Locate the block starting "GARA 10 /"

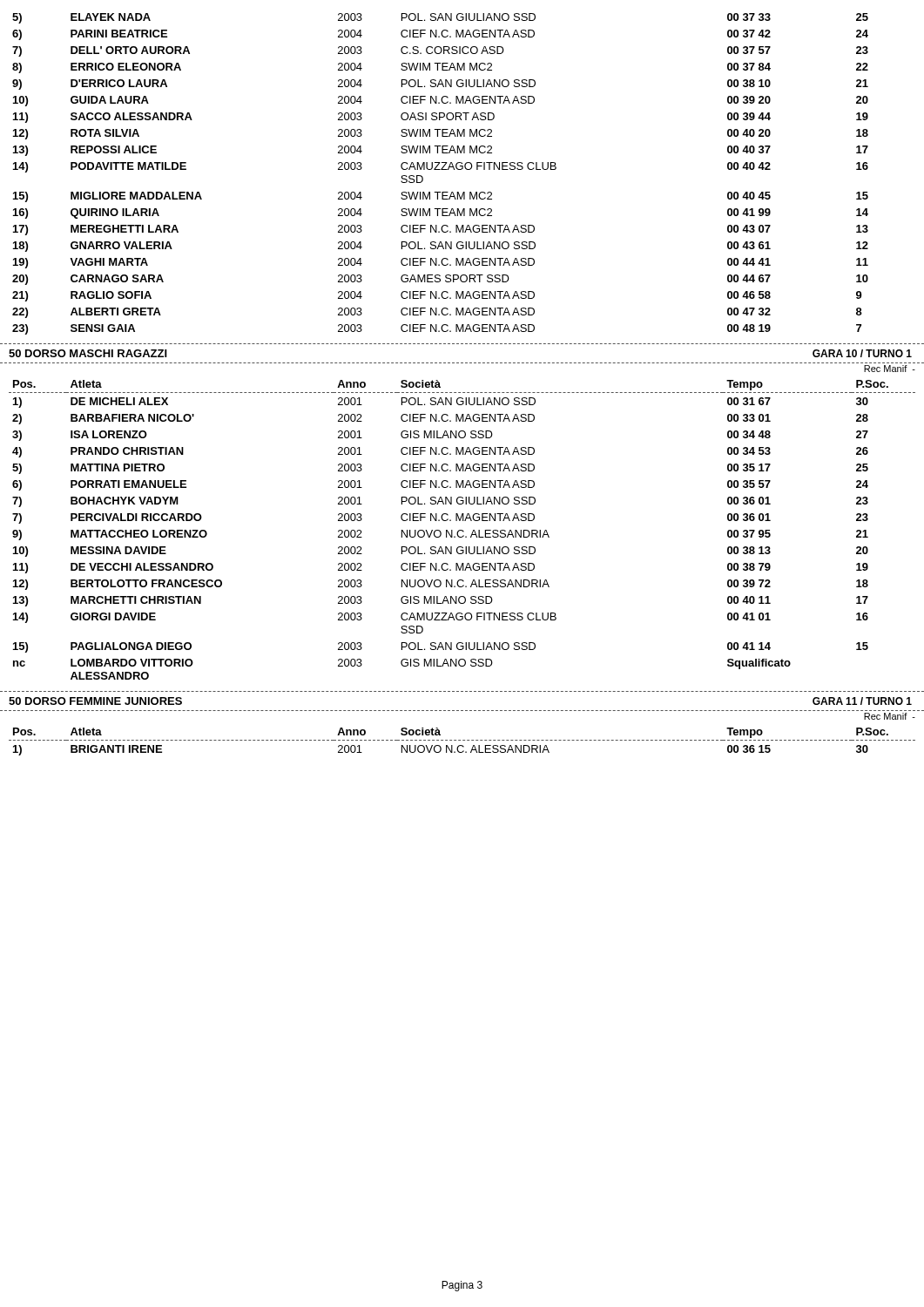coord(862,353)
